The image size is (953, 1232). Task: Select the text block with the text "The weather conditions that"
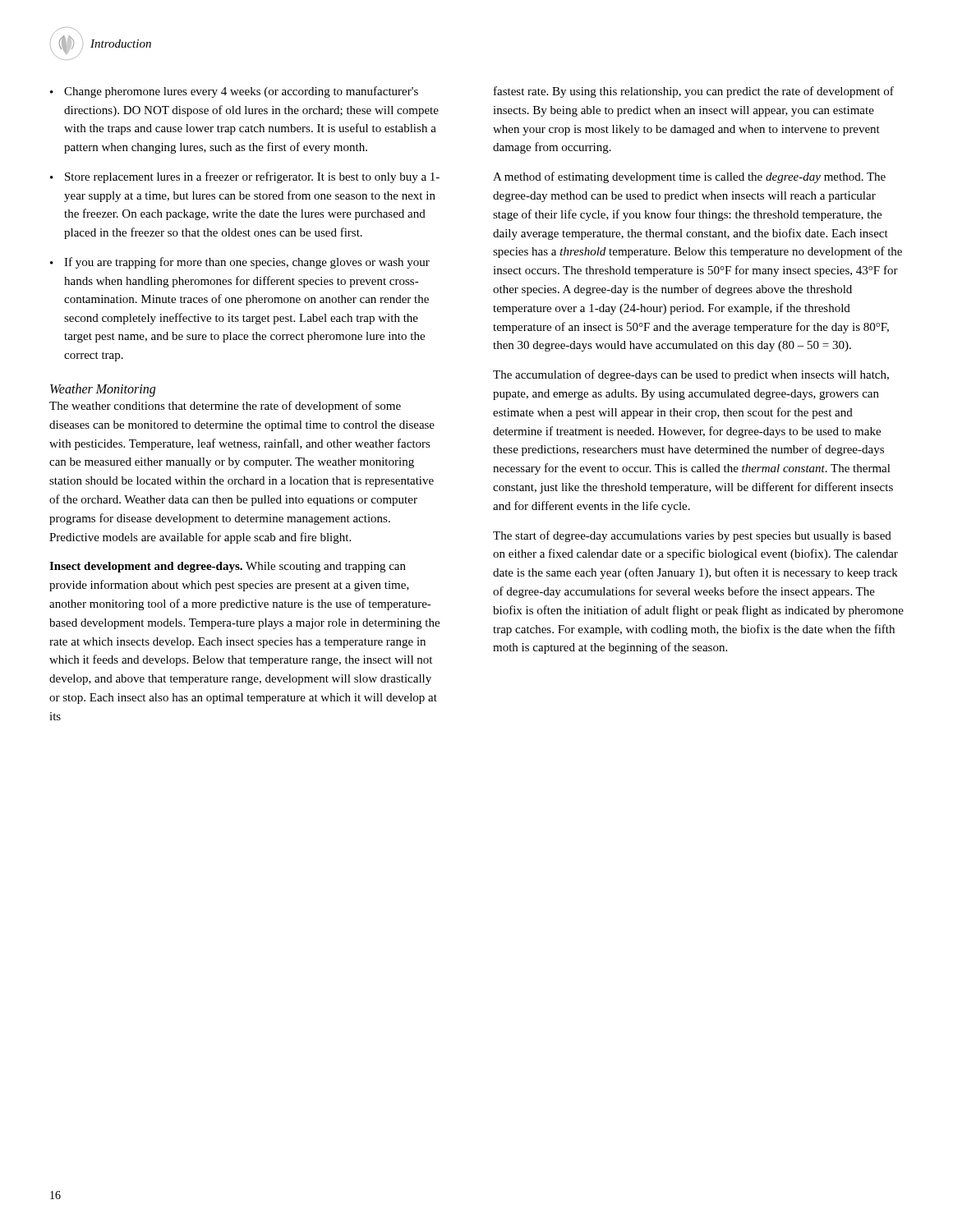pyautogui.click(x=242, y=471)
